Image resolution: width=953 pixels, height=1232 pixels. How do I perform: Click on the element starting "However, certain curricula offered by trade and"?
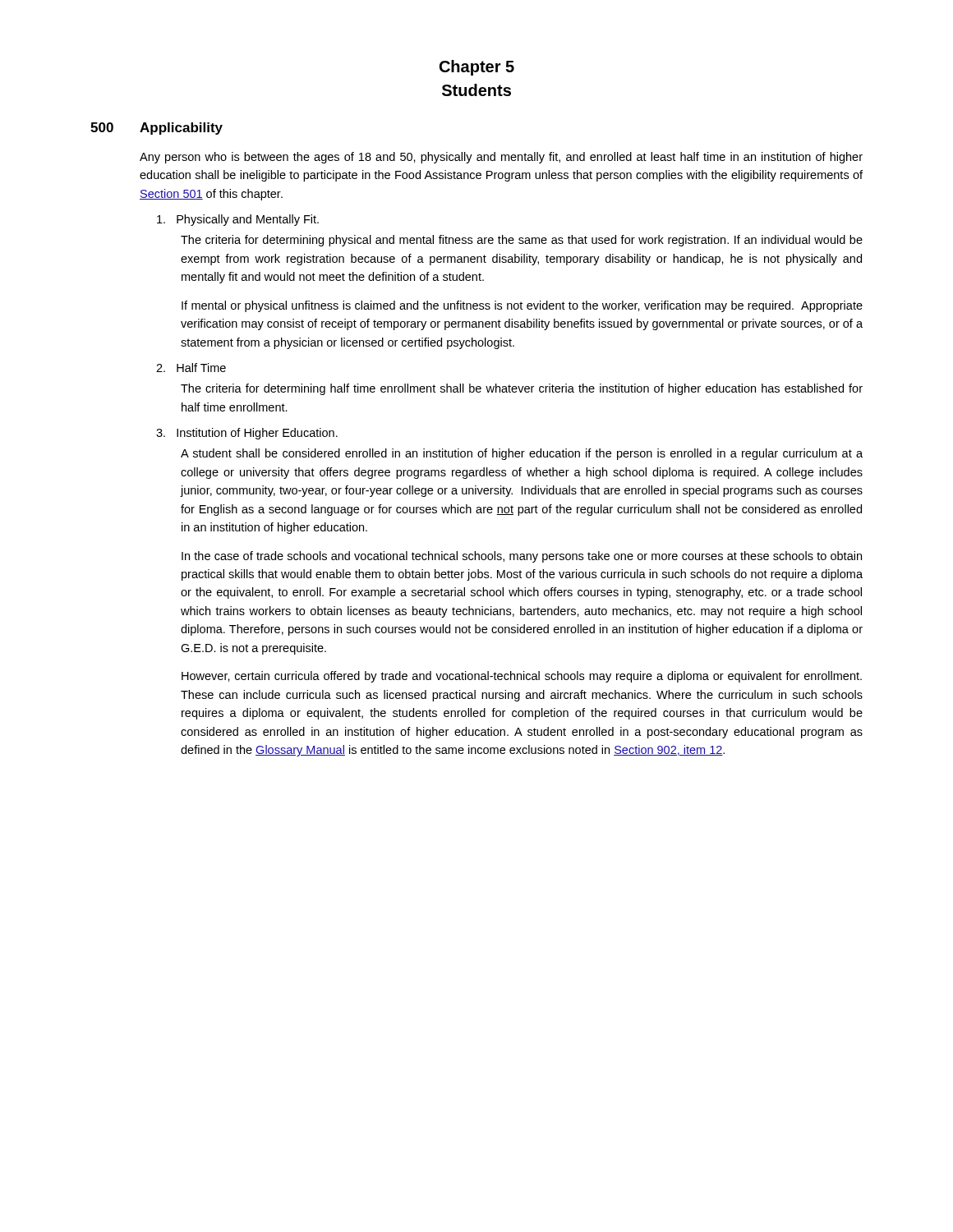coord(522,713)
